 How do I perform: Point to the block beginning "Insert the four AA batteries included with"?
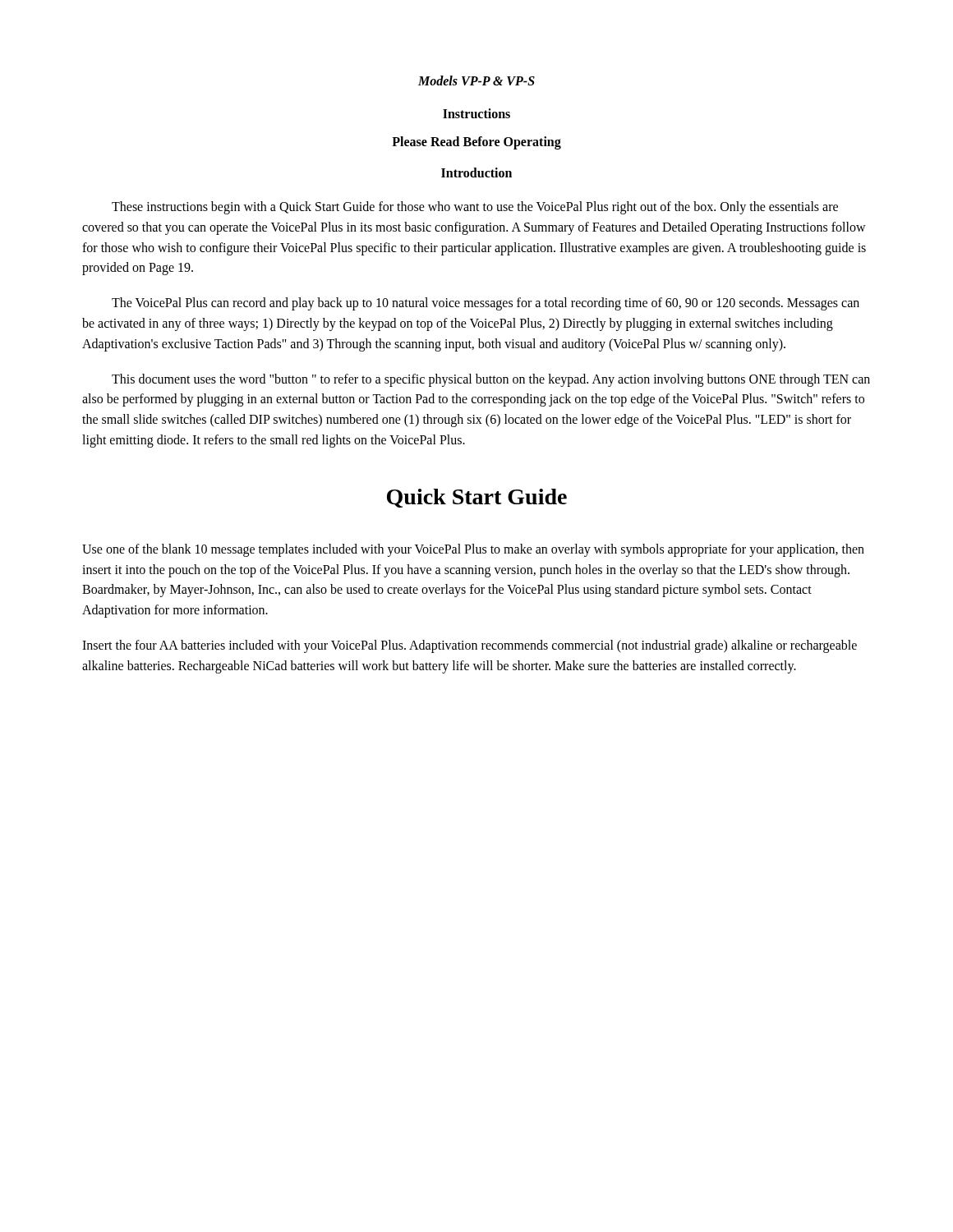470,655
